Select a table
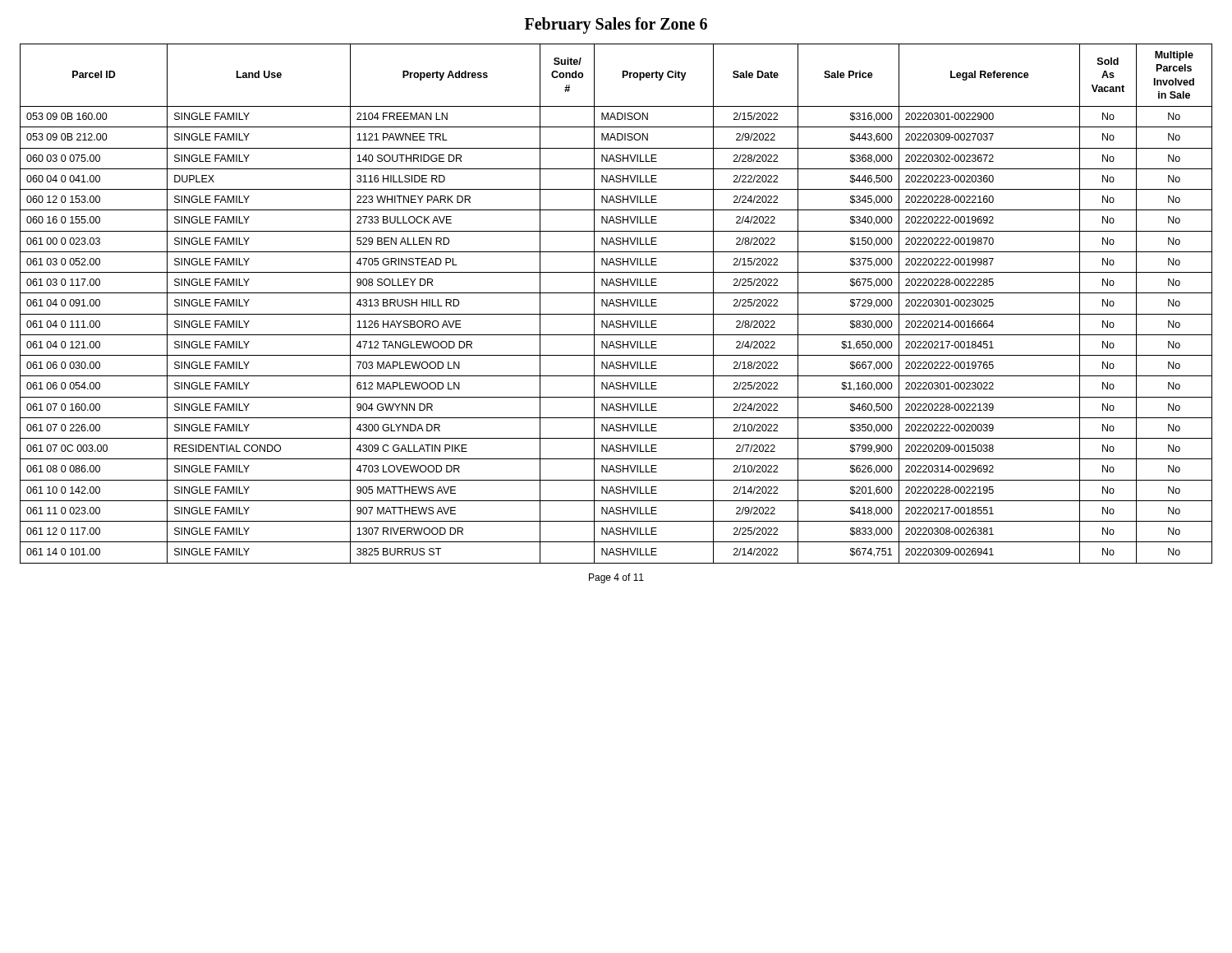Viewport: 1232px width, 953px height. (x=616, y=303)
